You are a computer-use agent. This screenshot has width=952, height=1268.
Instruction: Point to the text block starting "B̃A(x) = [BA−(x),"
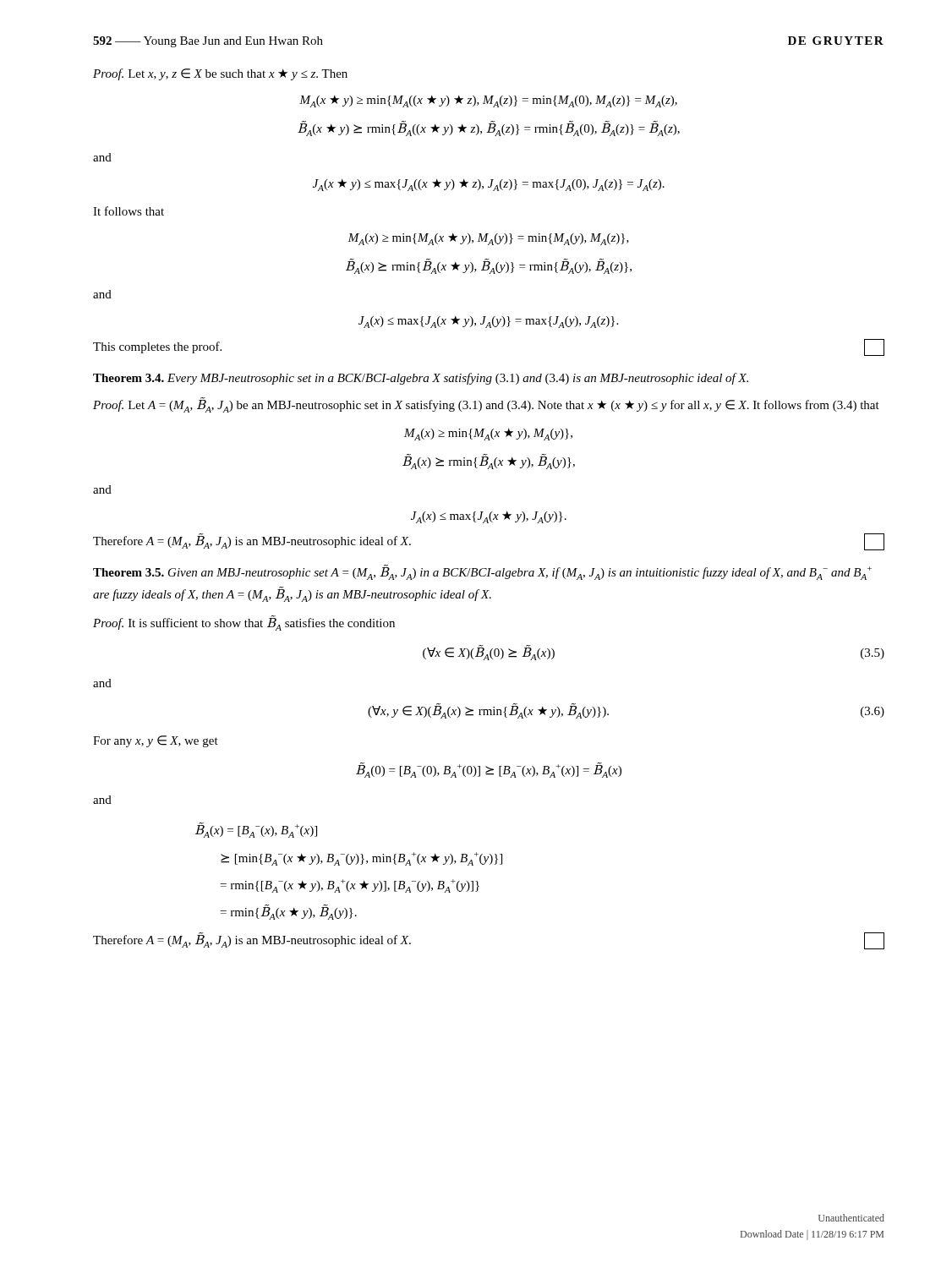coord(349,871)
